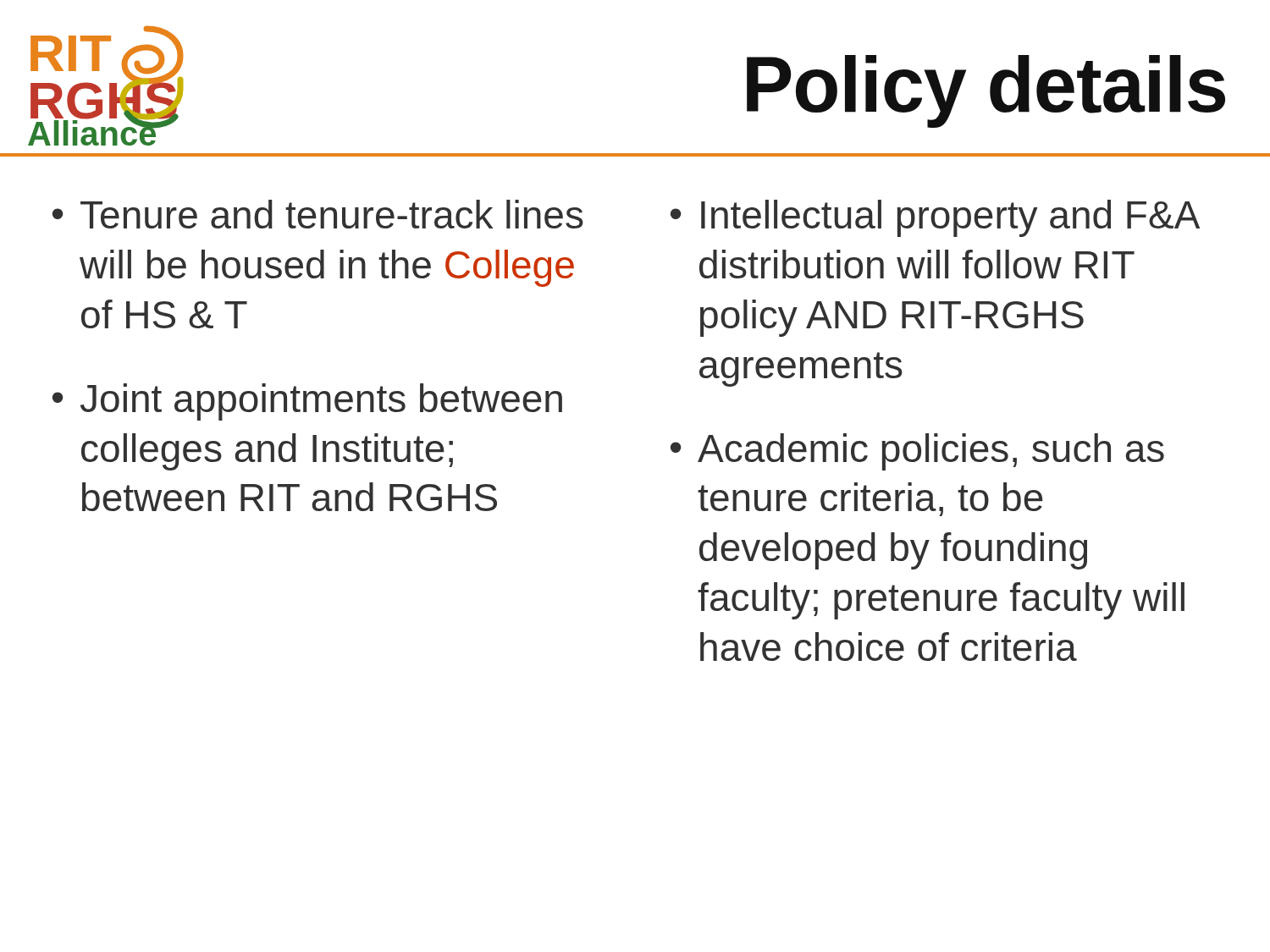Find the title
The height and width of the screenshot is (952, 1270).
tap(985, 84)
